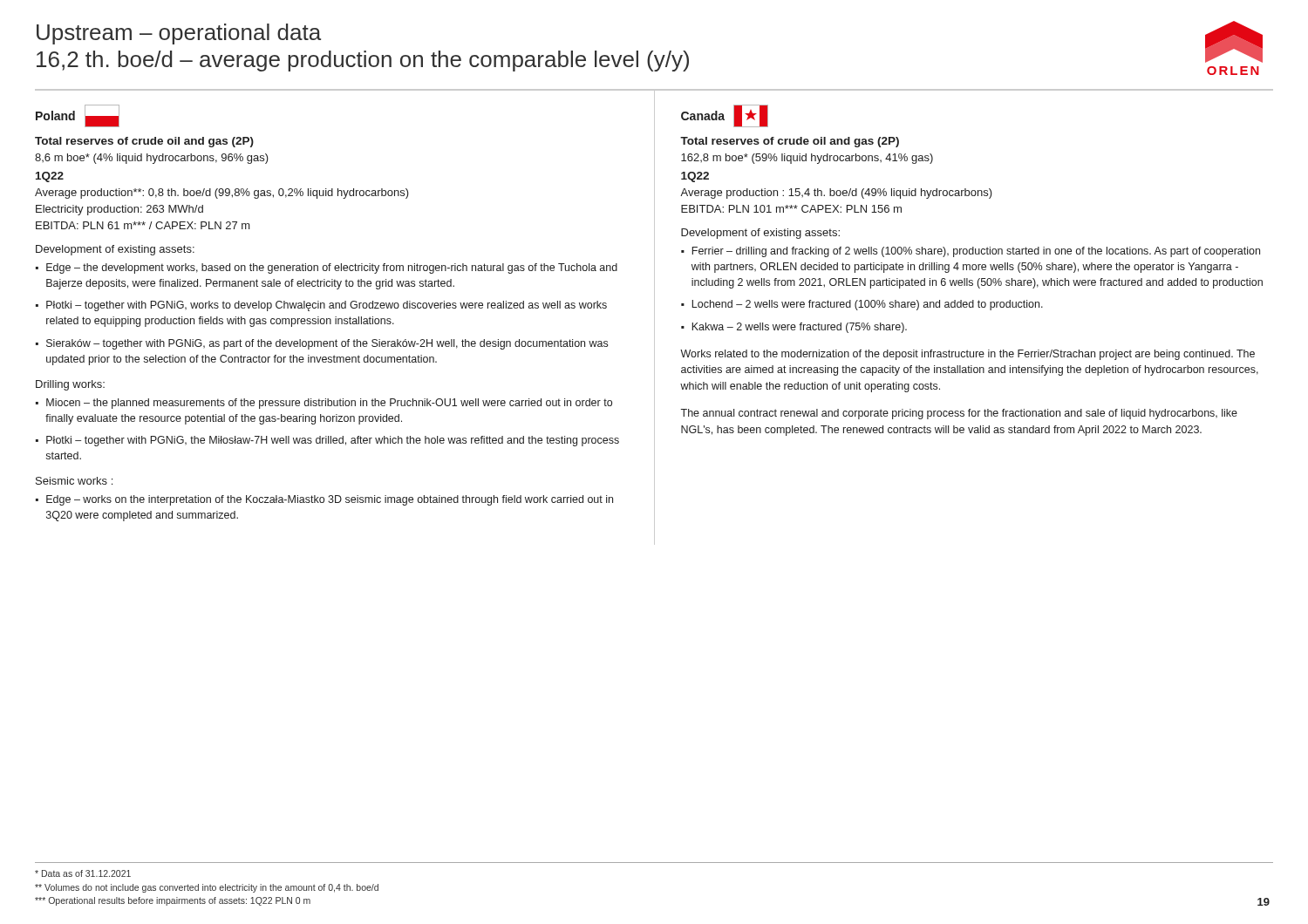
Task: Click on the passage starting "The annual contract renewal"
Action: click(977, 422)
